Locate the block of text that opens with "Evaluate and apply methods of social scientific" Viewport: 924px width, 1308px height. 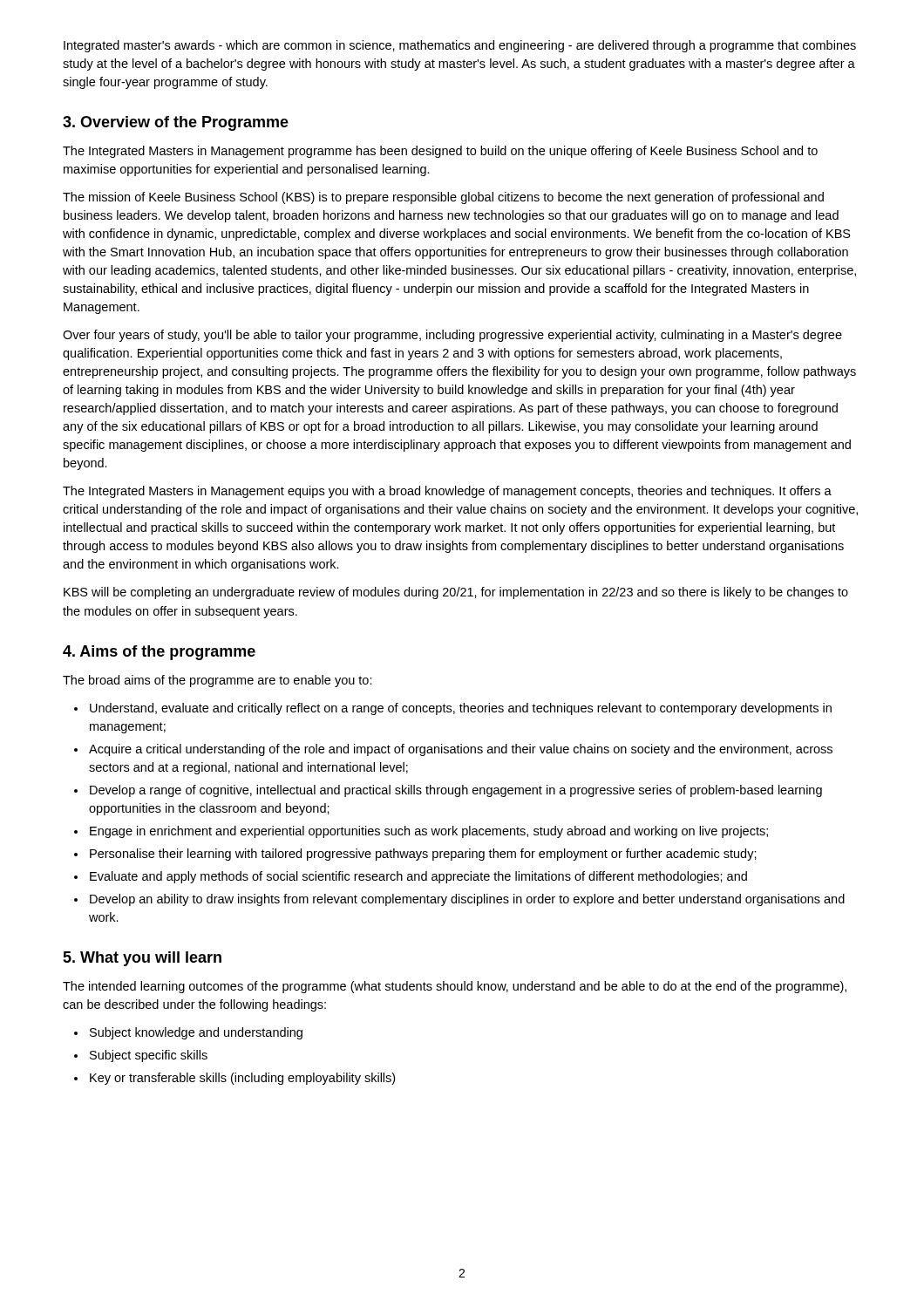(x=418, y=876)
